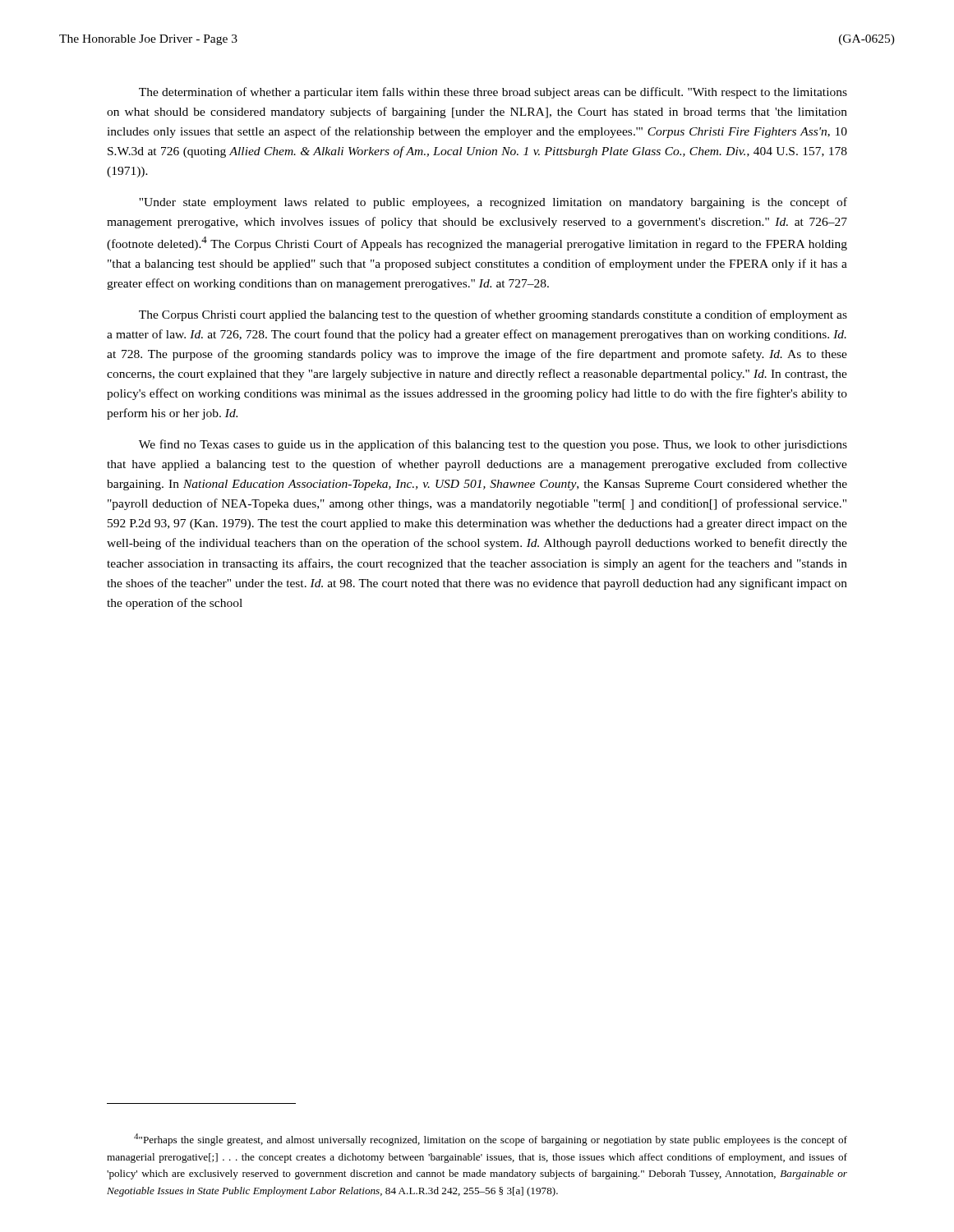The width and height of the screenshot is (954, 1232).
Task: Find the text block that reads ""Under state employment laws related to public employees,"
Action: 477,243
